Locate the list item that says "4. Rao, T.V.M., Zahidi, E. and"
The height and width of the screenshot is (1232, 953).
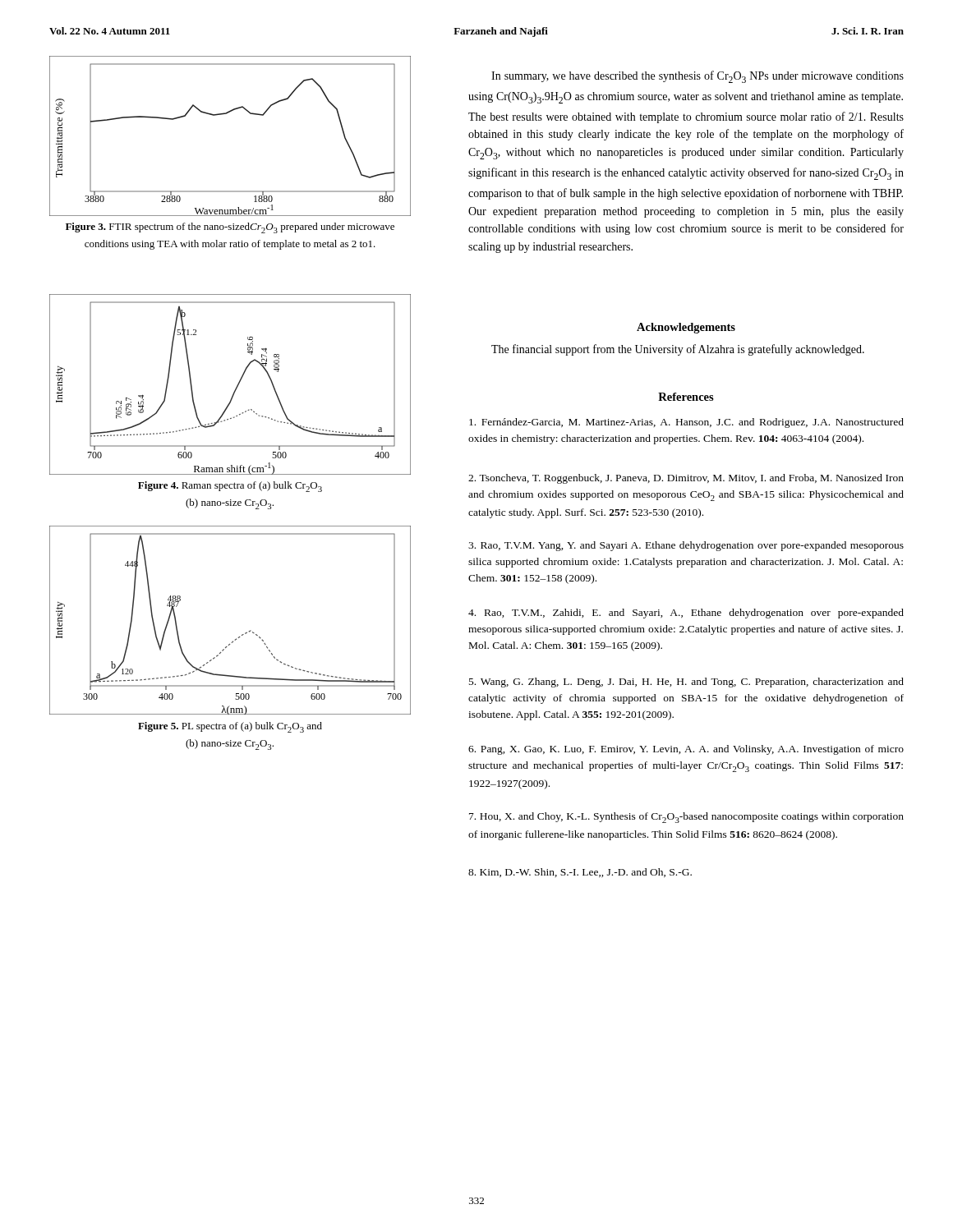tap(686, 629)
